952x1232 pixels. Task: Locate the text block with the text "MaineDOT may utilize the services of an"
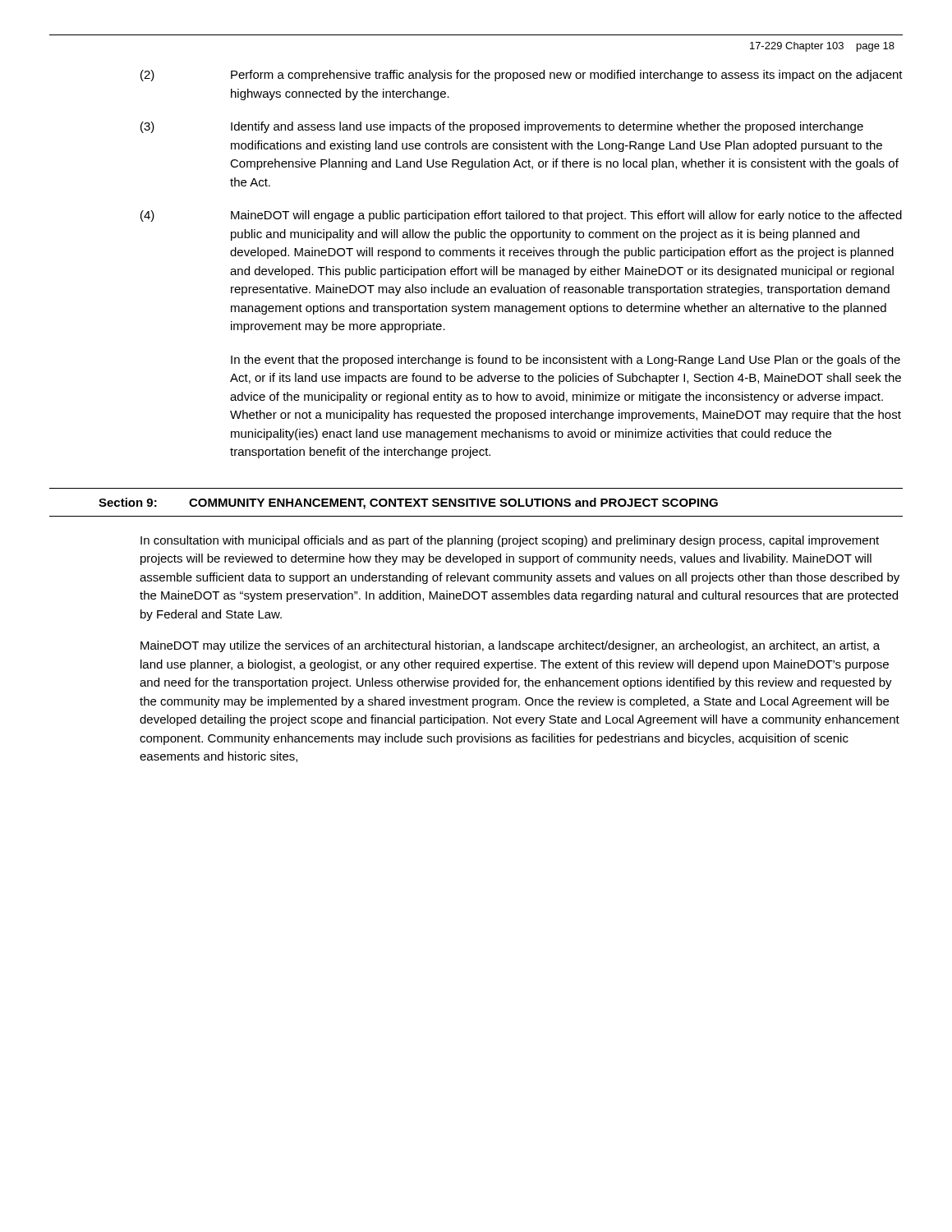pos(519,701)
